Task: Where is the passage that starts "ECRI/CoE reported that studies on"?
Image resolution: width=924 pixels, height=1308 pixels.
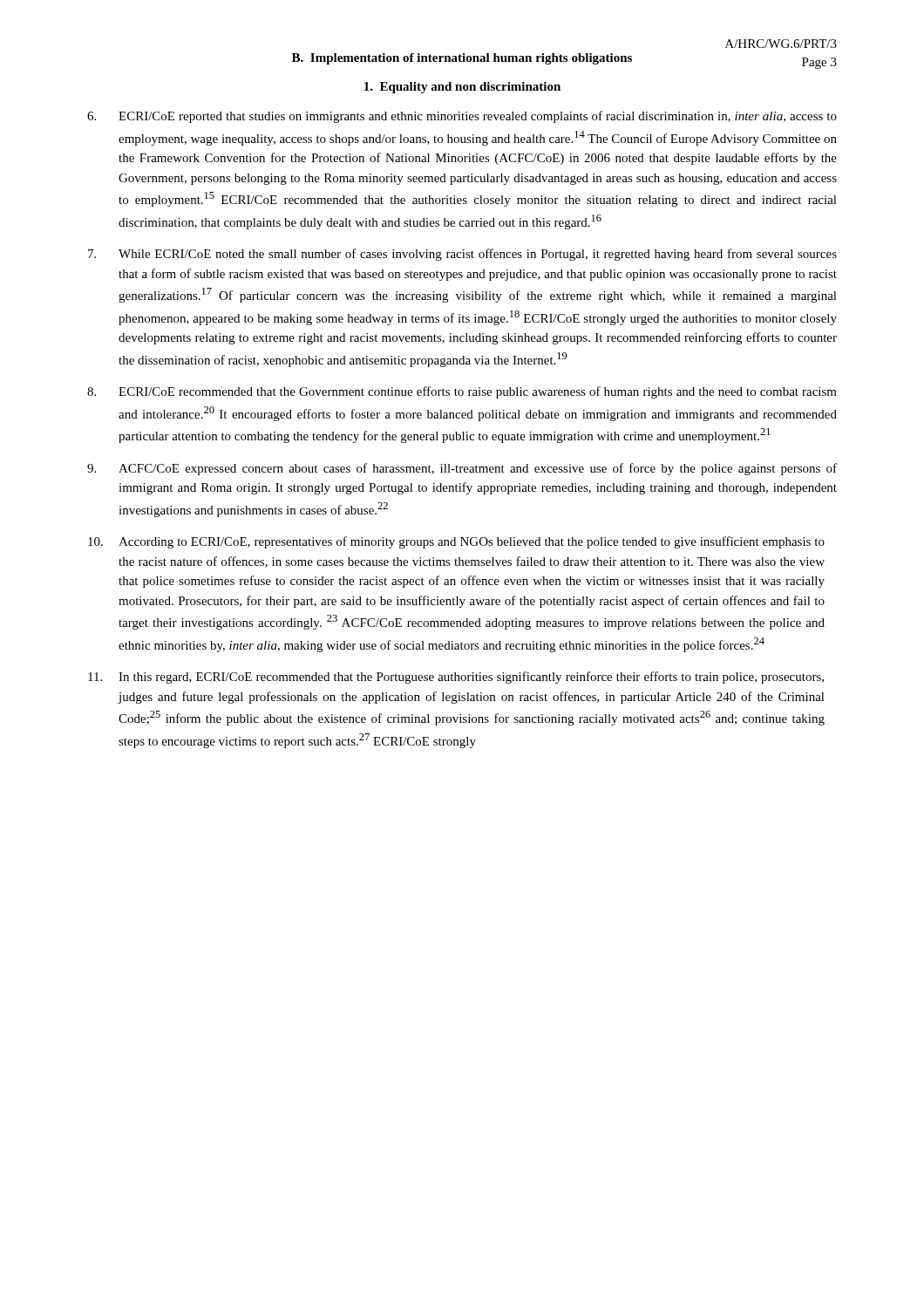Action: click(462, 169)
